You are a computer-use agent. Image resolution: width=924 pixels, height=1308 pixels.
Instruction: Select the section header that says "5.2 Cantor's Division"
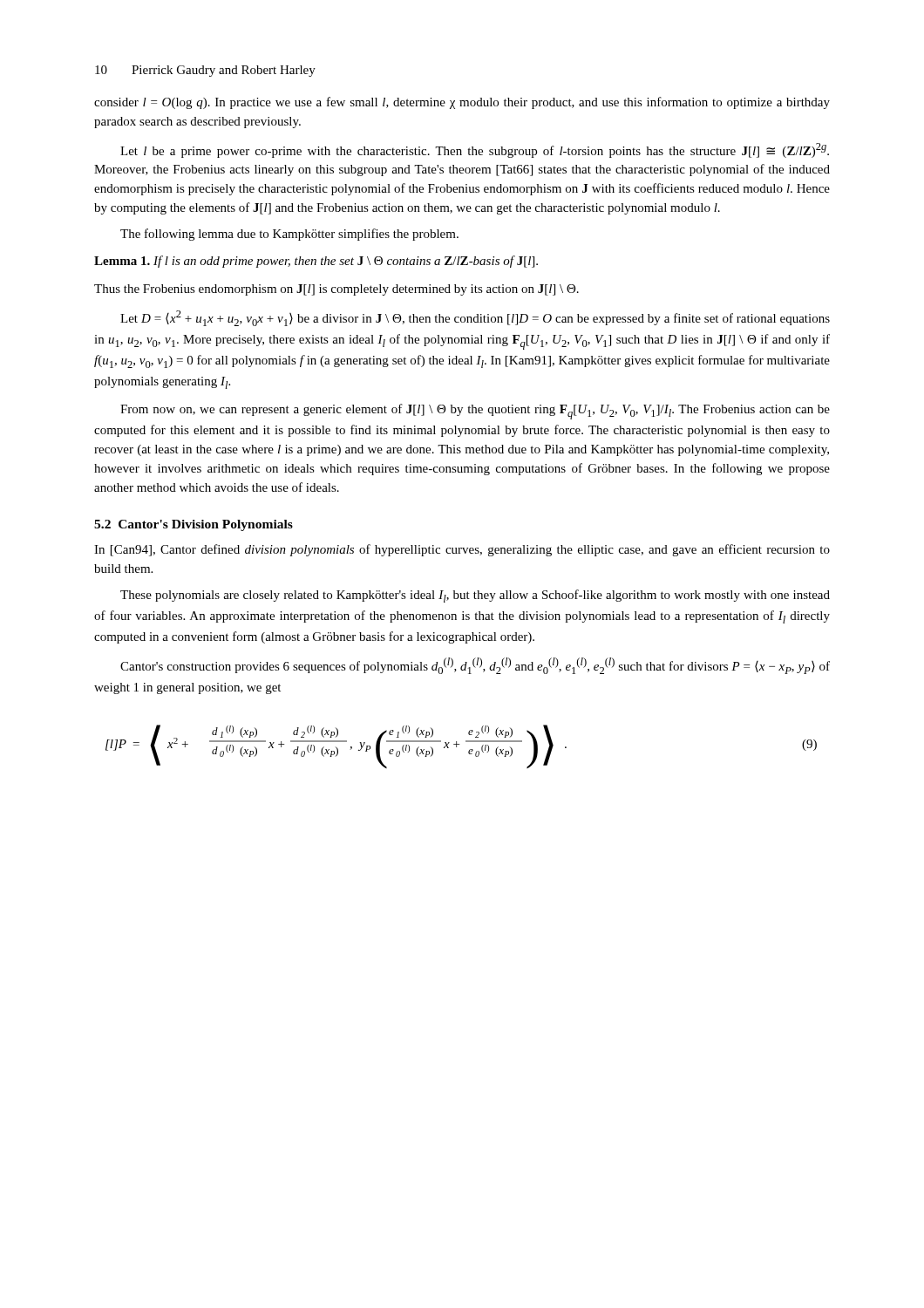[x=193, y=524]
